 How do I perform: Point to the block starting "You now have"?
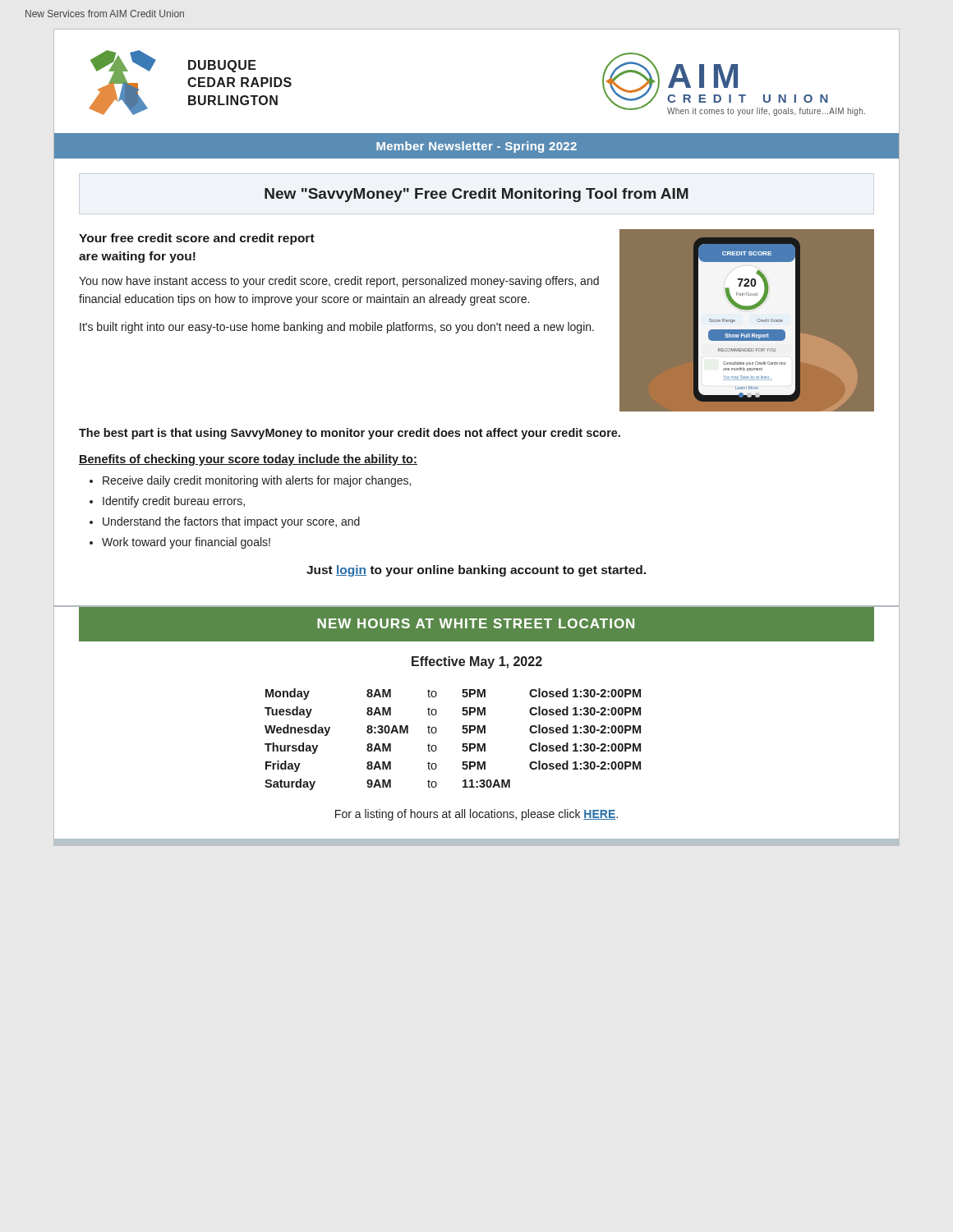pos(341,305)
